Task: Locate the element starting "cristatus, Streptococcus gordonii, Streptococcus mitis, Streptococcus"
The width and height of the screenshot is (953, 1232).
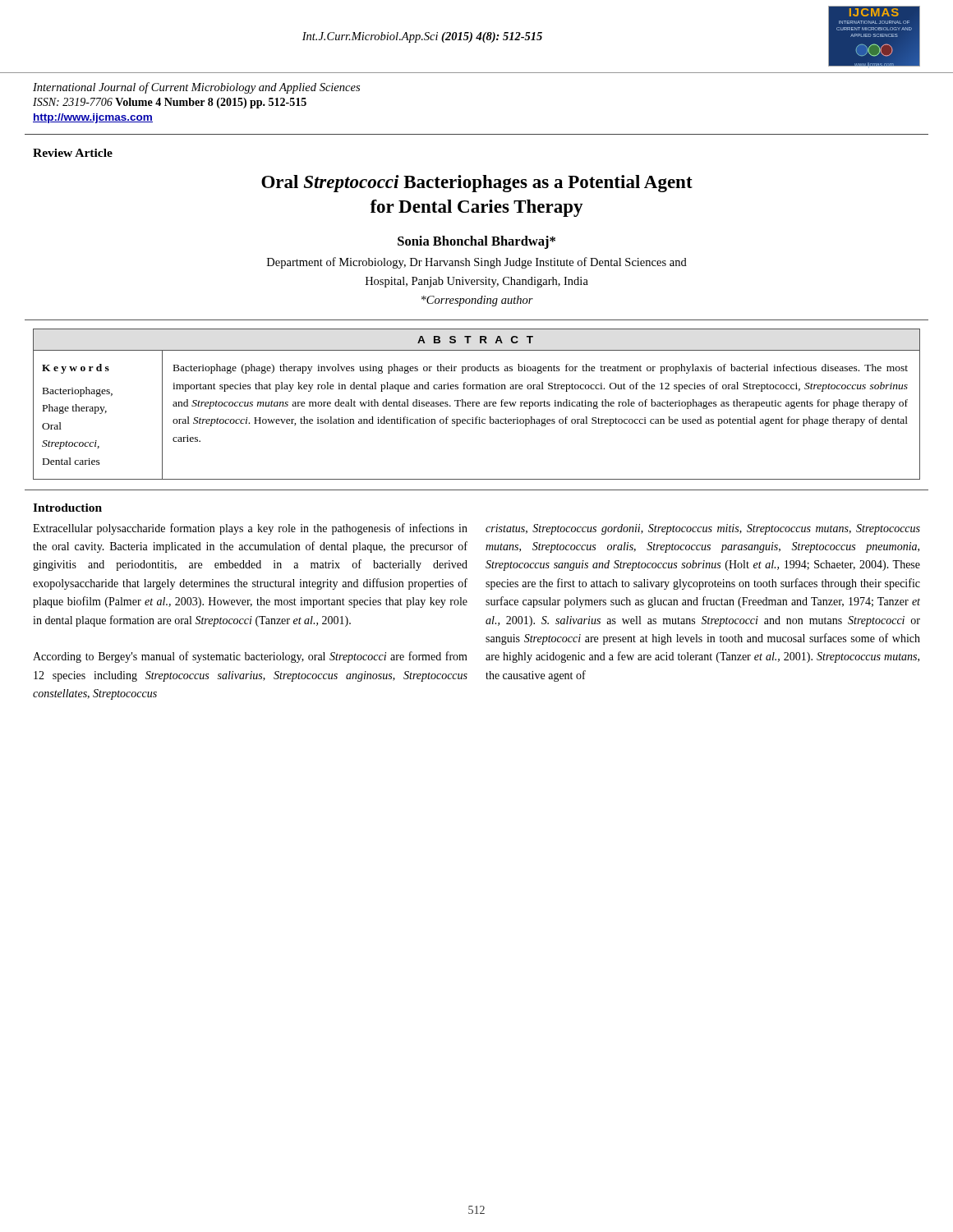Action: (703, 602)
